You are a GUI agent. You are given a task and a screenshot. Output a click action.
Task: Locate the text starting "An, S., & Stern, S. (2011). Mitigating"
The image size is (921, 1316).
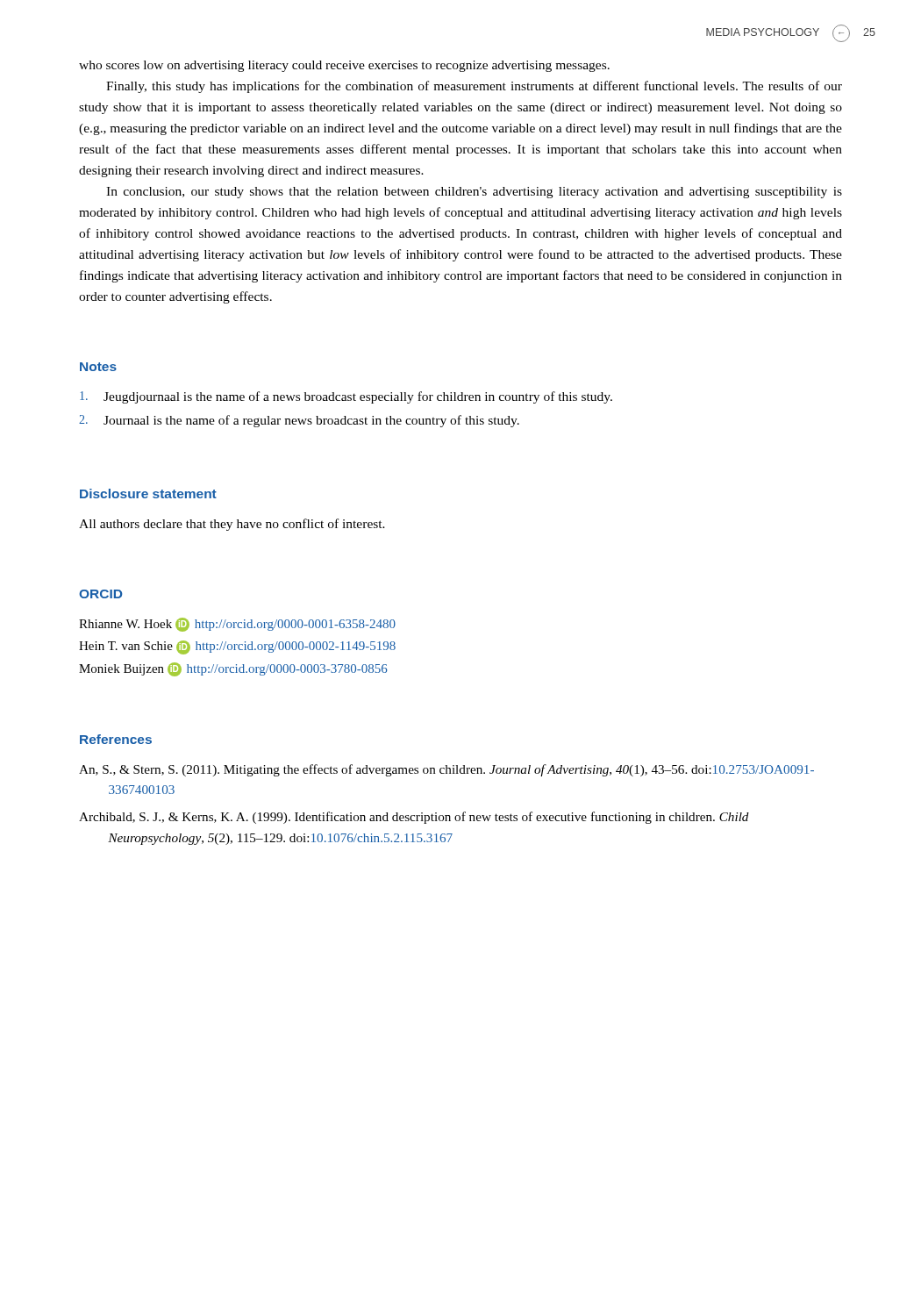coord(447,779)
